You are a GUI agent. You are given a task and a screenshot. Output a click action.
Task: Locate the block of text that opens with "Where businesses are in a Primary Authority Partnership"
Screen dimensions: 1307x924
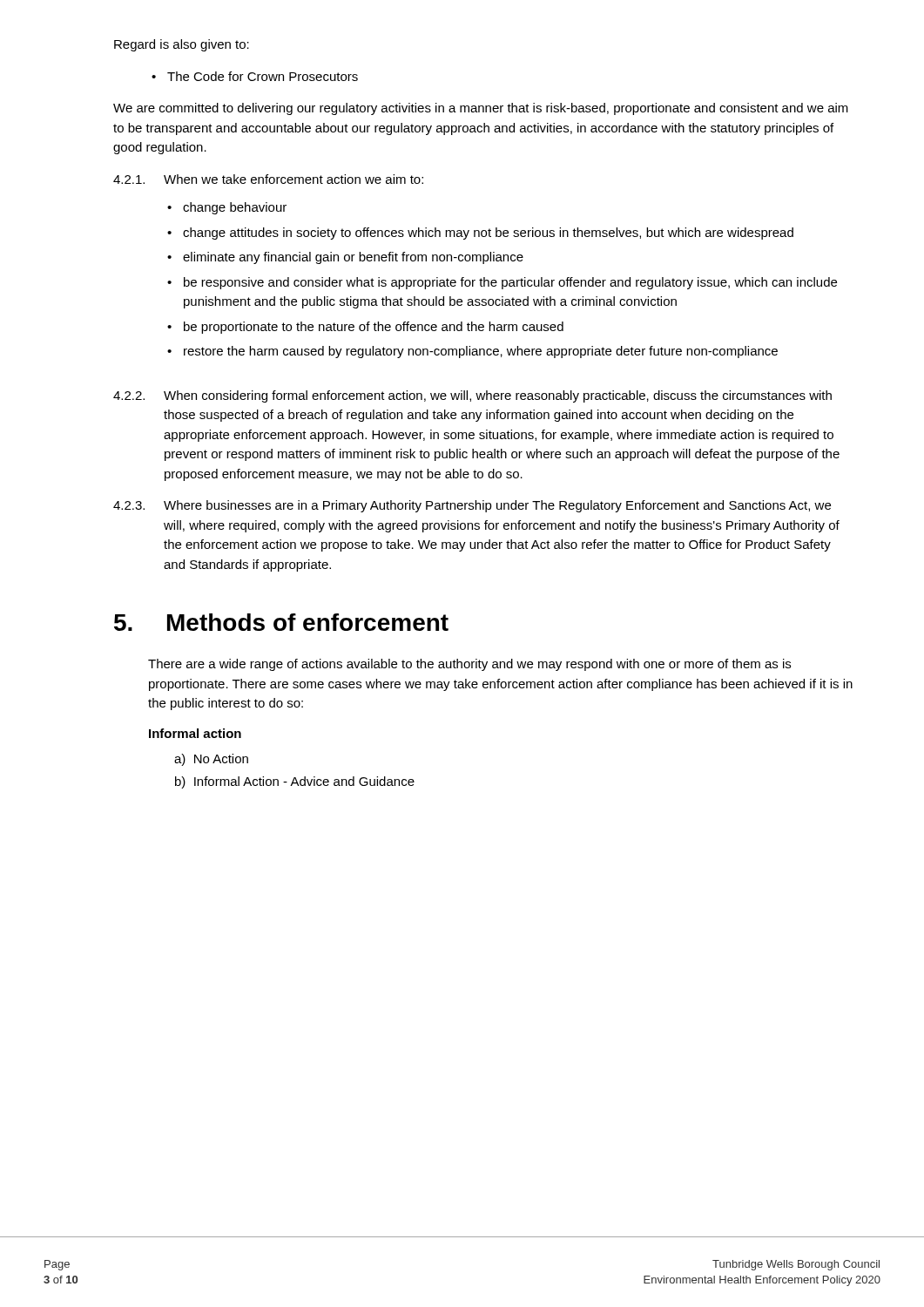pos(502,534)
